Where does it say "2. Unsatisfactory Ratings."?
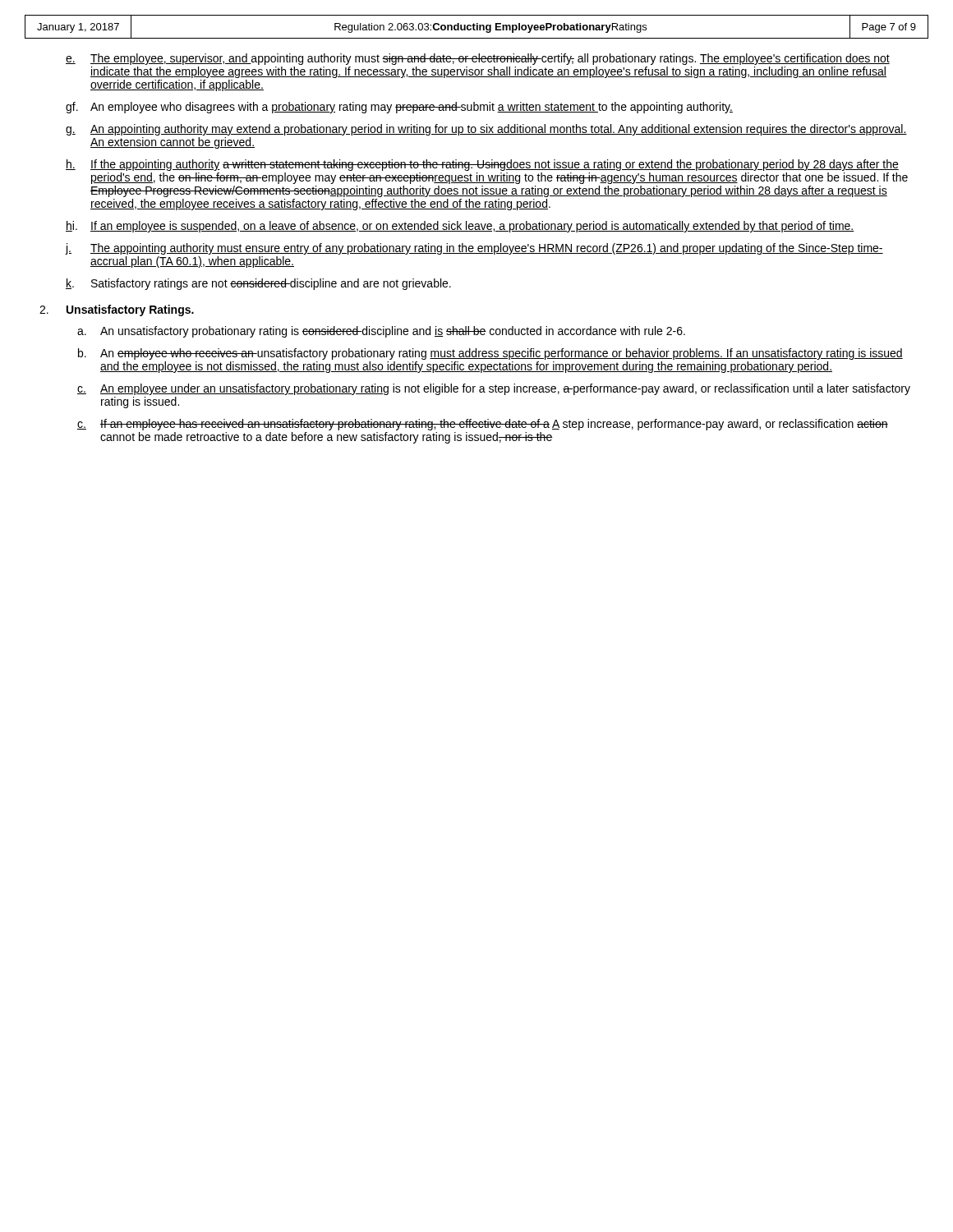 [x=117, y=310]
